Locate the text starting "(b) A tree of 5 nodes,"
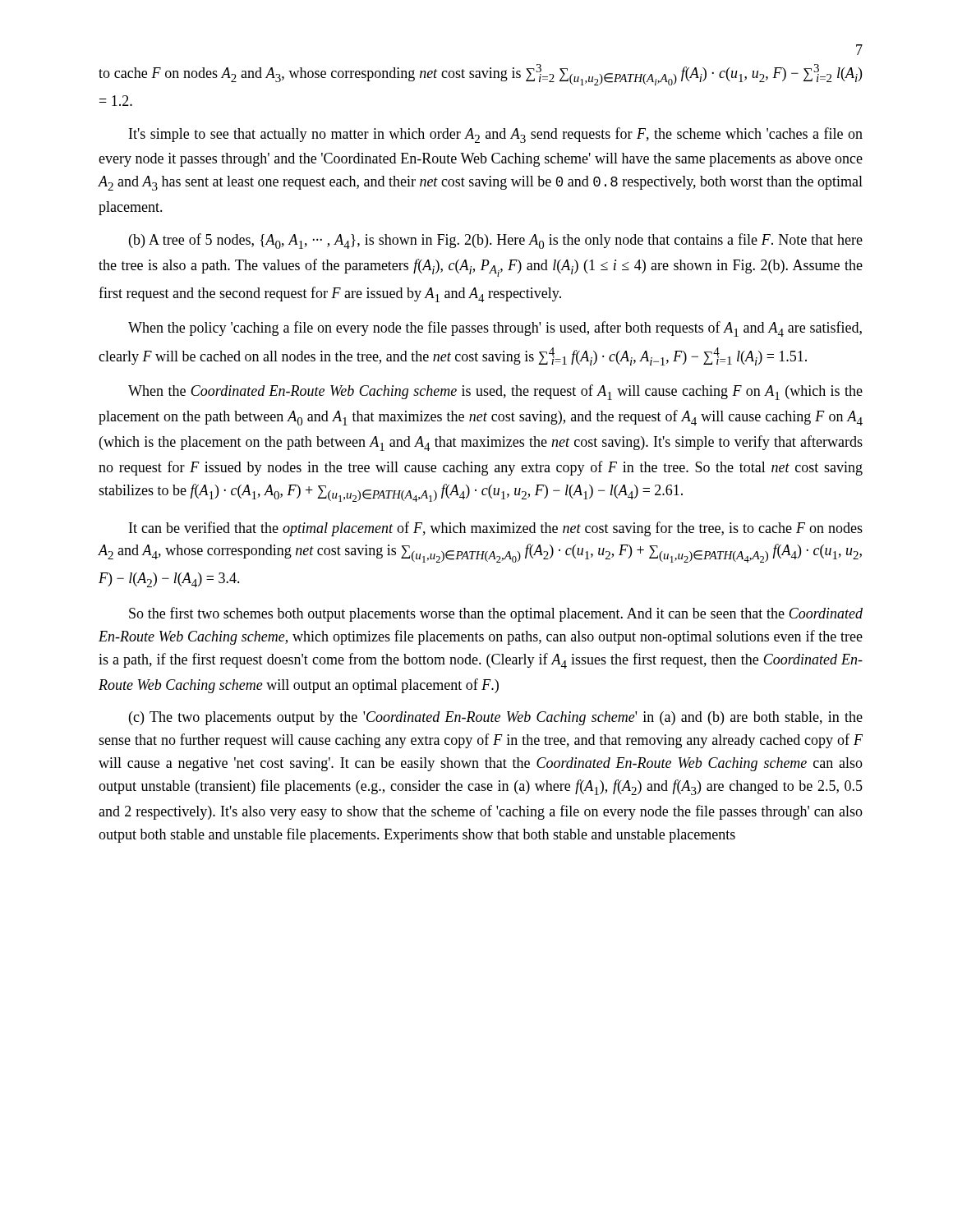 481,268
